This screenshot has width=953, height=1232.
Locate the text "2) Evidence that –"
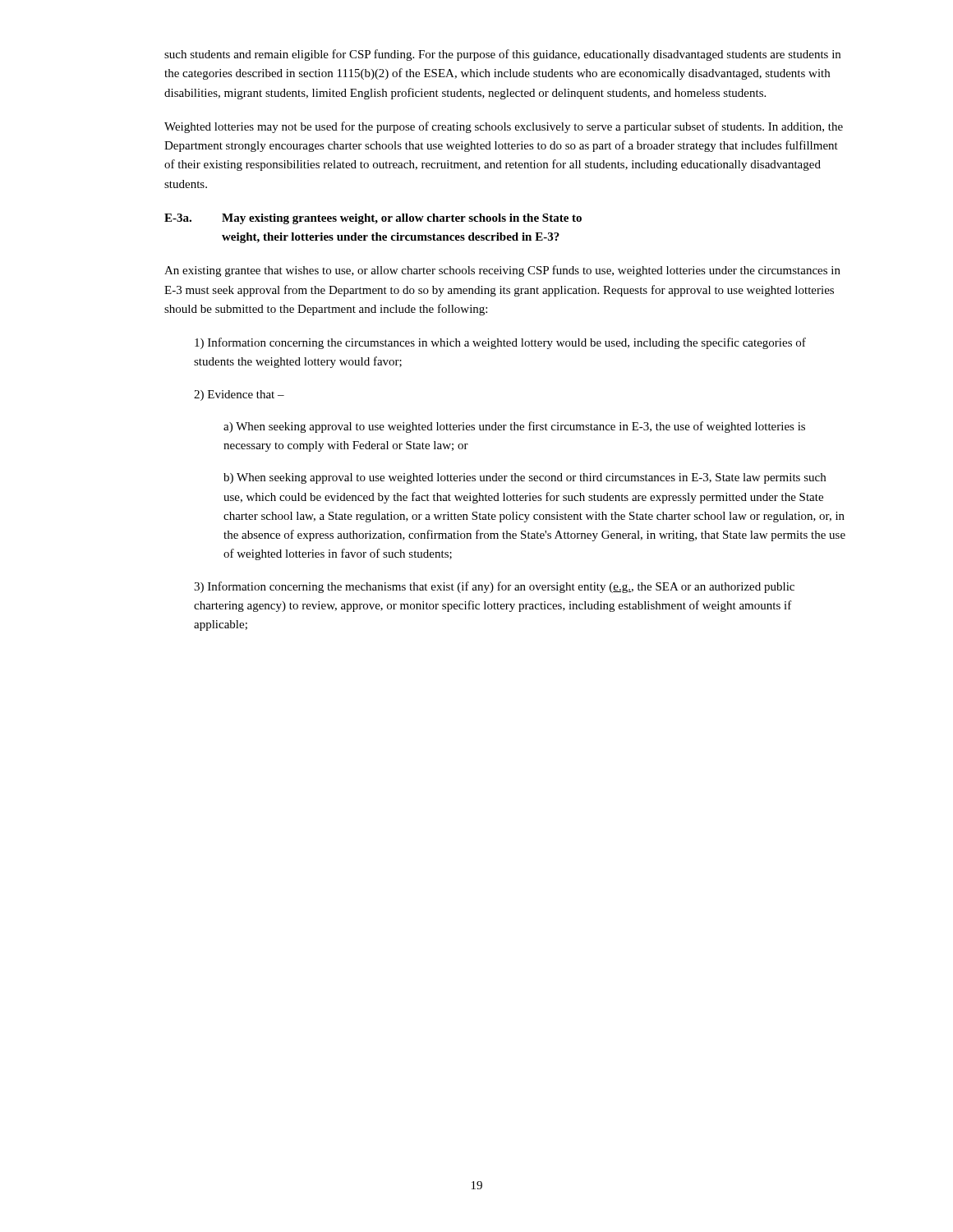pyautogui.click(x=239, y=394)
